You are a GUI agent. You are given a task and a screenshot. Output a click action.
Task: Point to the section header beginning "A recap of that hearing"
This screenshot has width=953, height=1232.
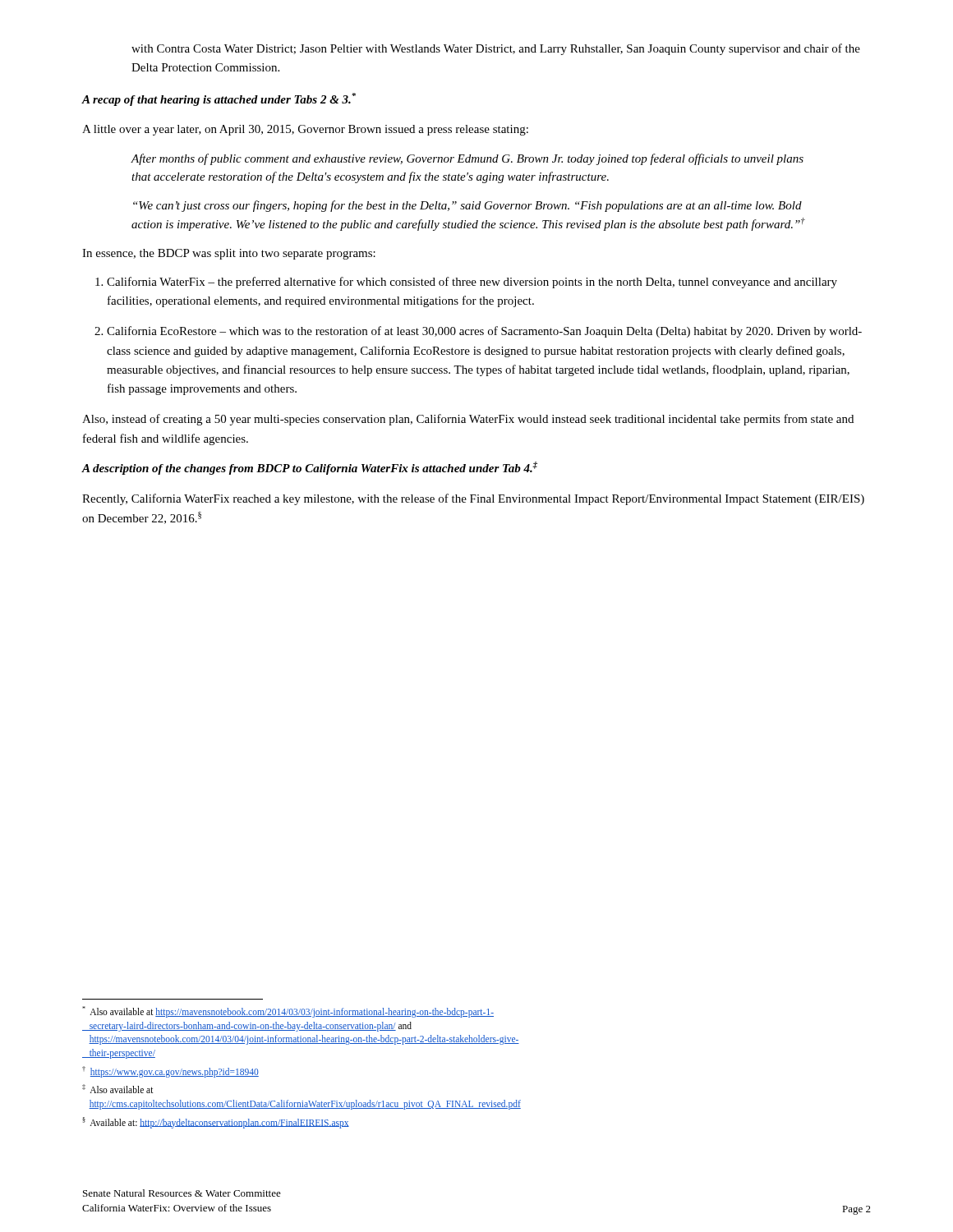pos(219,98)
